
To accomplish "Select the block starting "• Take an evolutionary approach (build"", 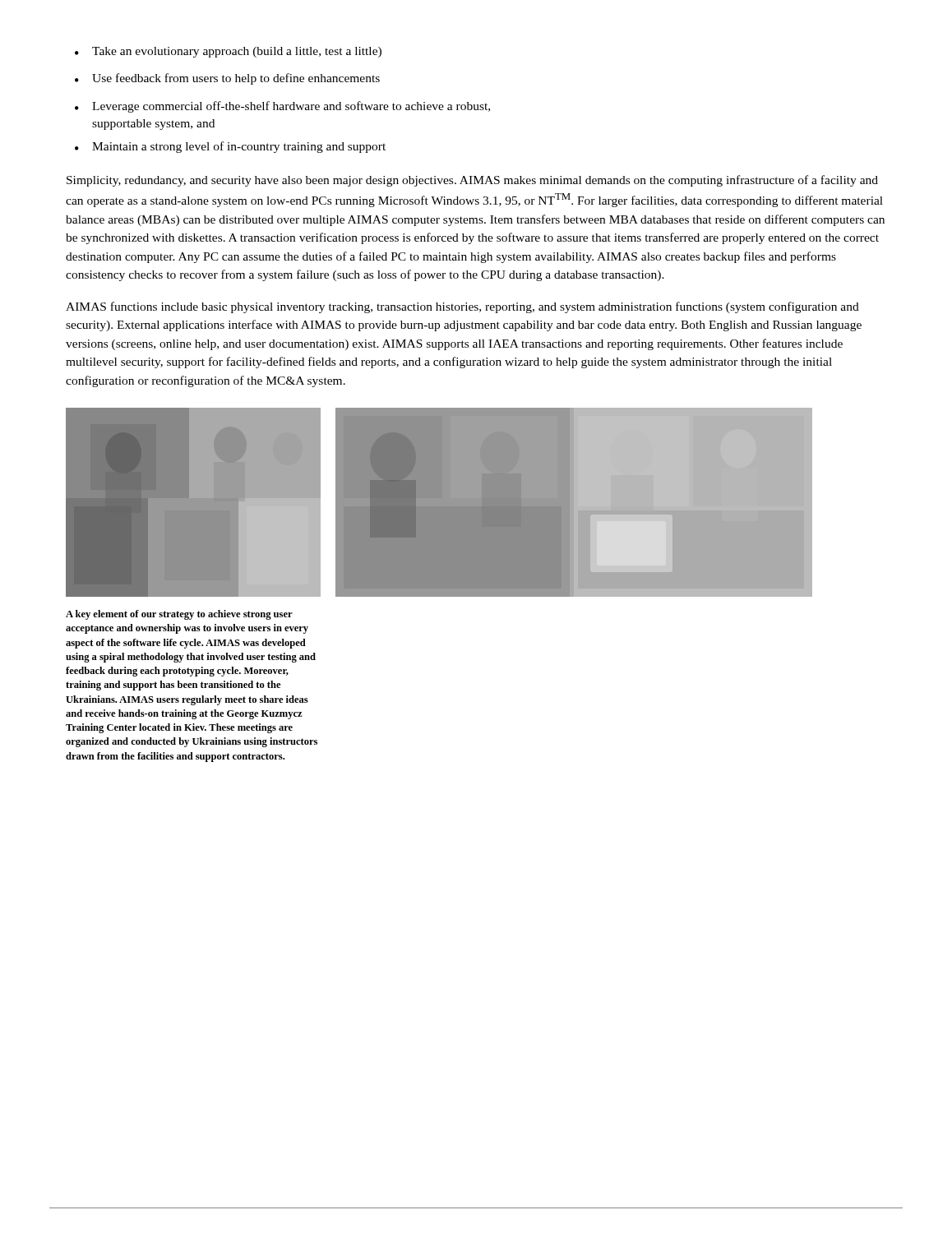I will 228,53.
